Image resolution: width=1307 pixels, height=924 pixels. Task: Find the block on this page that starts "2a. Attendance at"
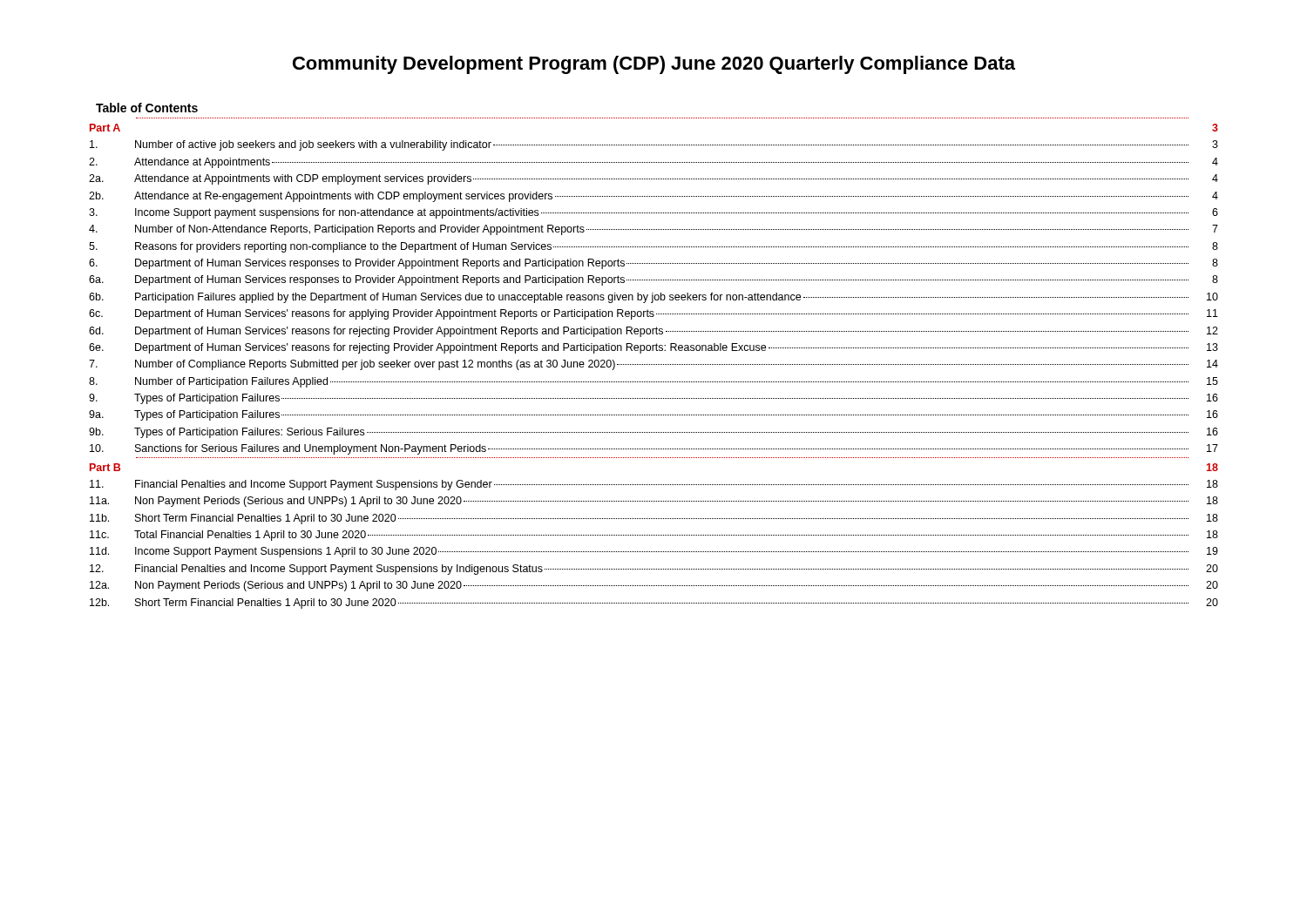coord(654,179)
